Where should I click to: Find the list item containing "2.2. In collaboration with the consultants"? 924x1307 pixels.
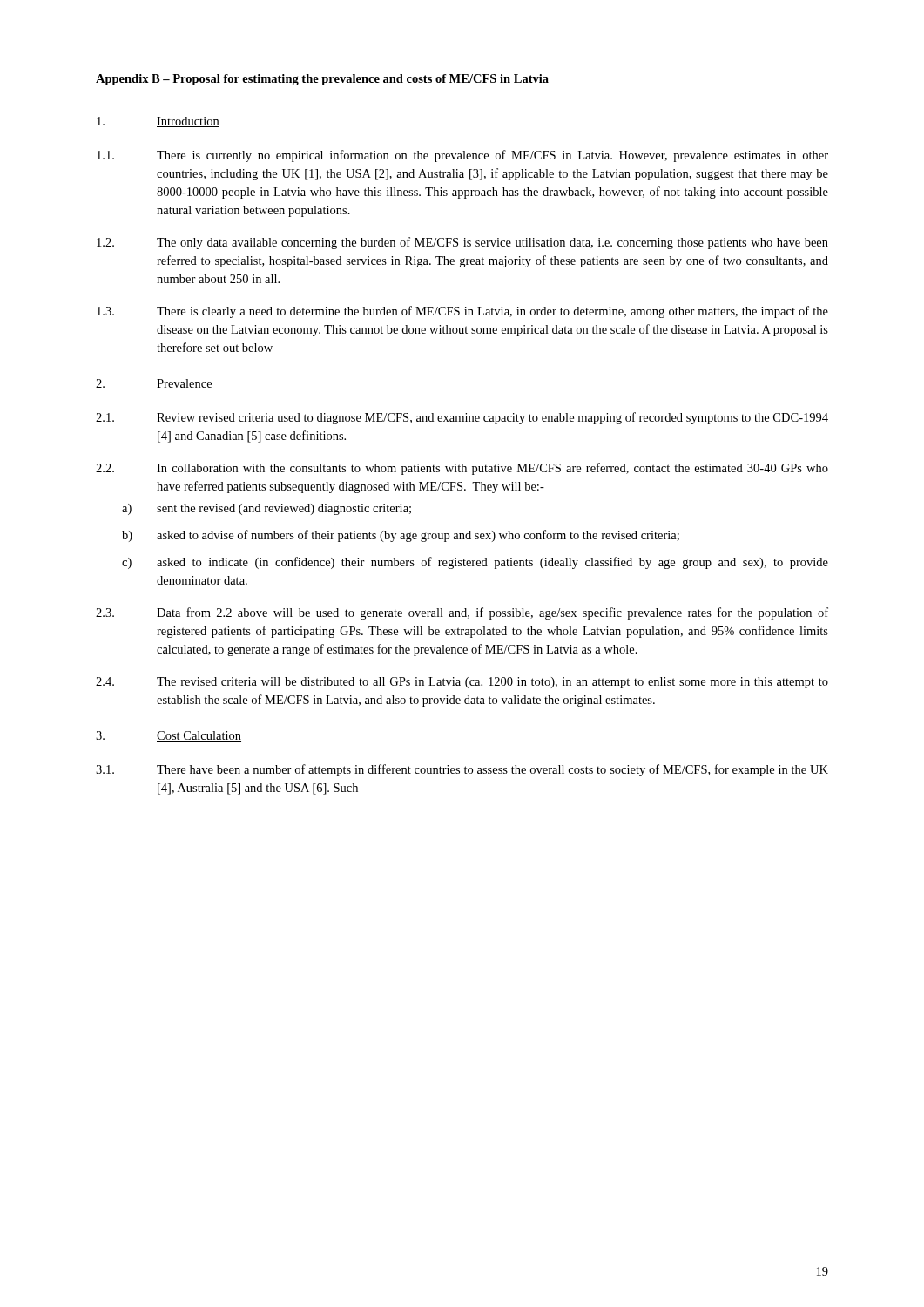(x=462, y=478)
